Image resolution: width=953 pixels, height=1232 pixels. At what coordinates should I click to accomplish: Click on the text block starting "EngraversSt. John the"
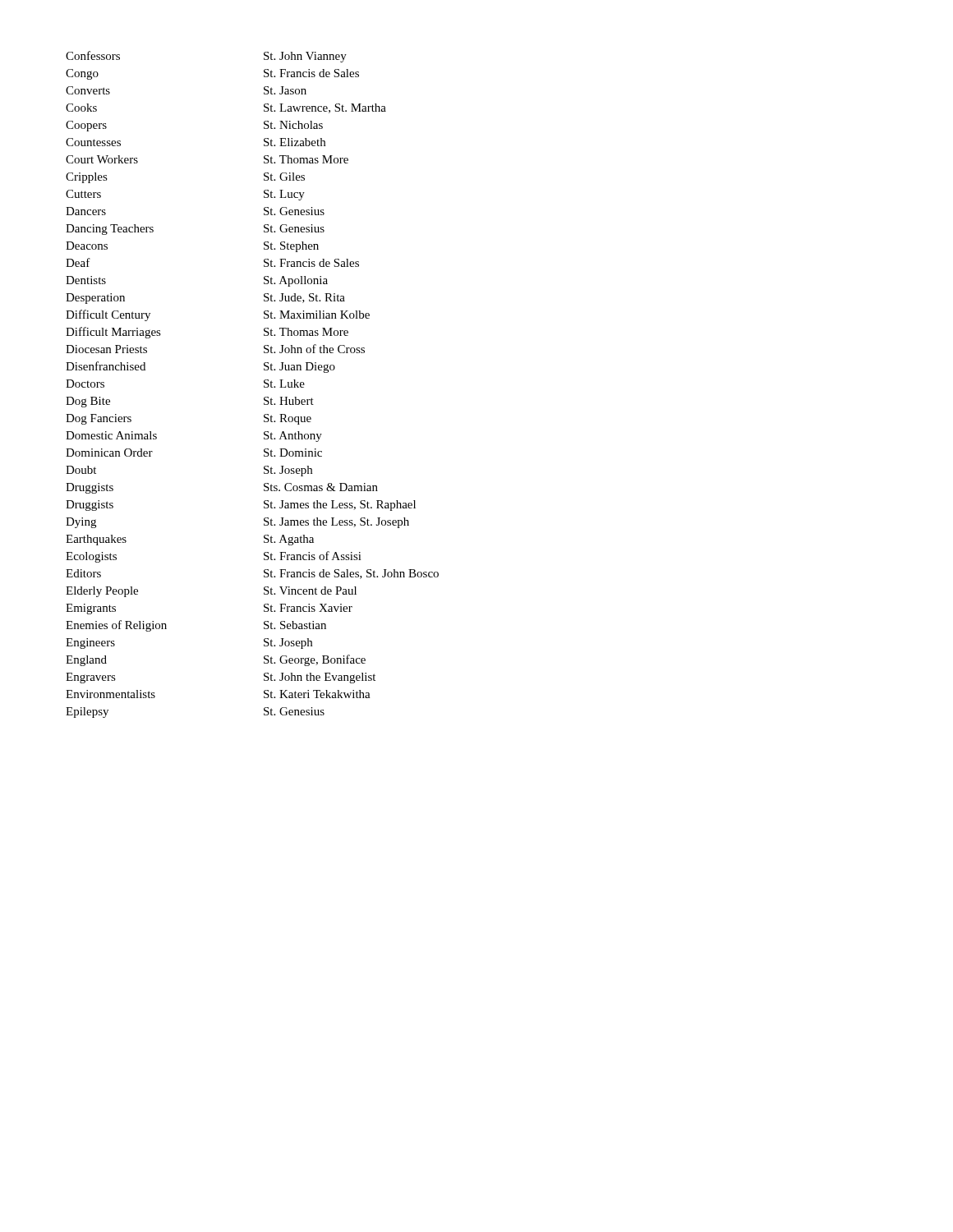[x=93, y=678]
